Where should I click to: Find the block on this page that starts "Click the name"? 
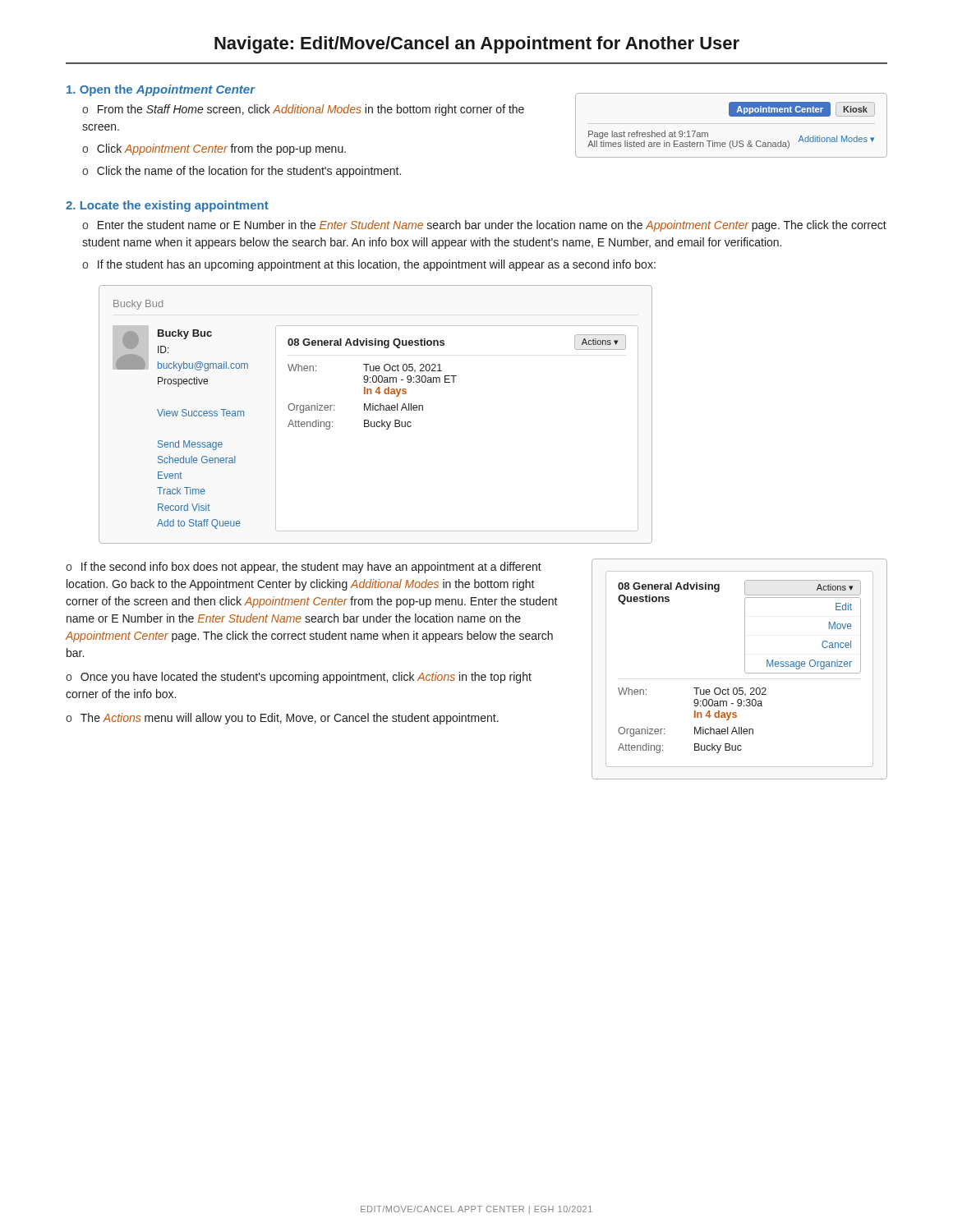click(x=249, y=171)
